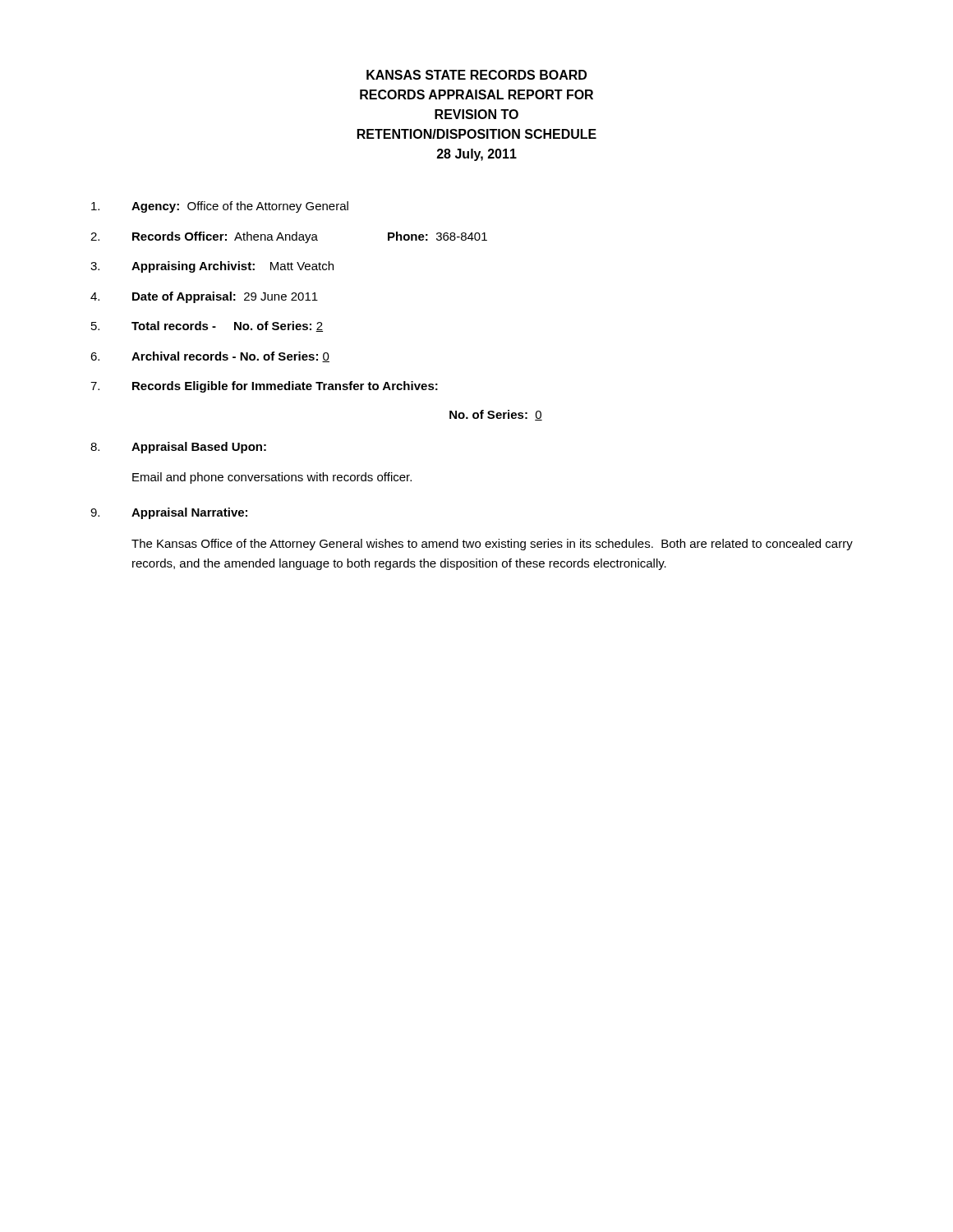Where does it say "3. Appraising Archivist: Matt Veatch"?
This screenshot has width=953, height=1232.
[x=212, y=267]
